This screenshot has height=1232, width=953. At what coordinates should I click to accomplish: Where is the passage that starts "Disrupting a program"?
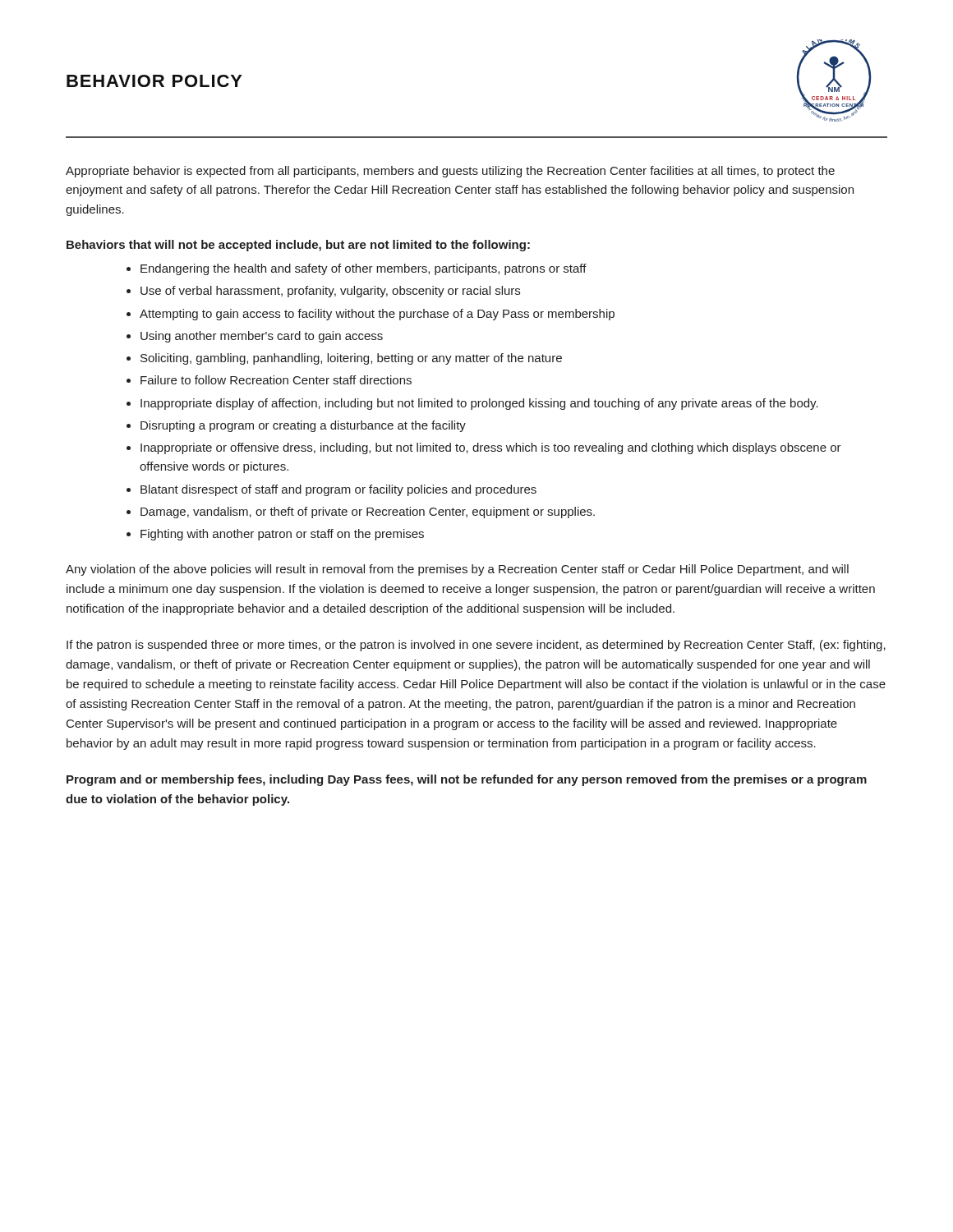click(303, 425)
